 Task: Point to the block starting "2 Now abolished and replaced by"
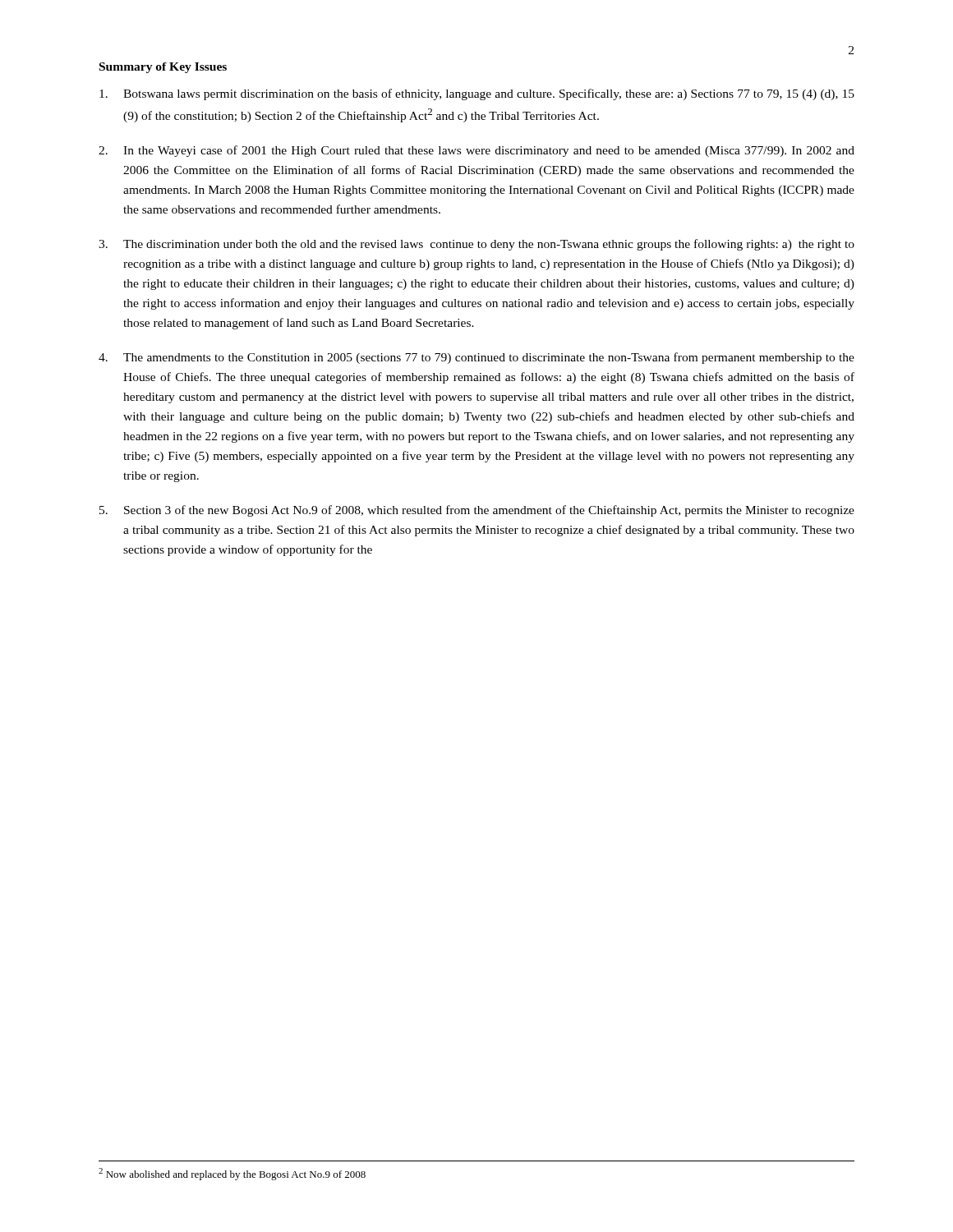[232, 1173]
